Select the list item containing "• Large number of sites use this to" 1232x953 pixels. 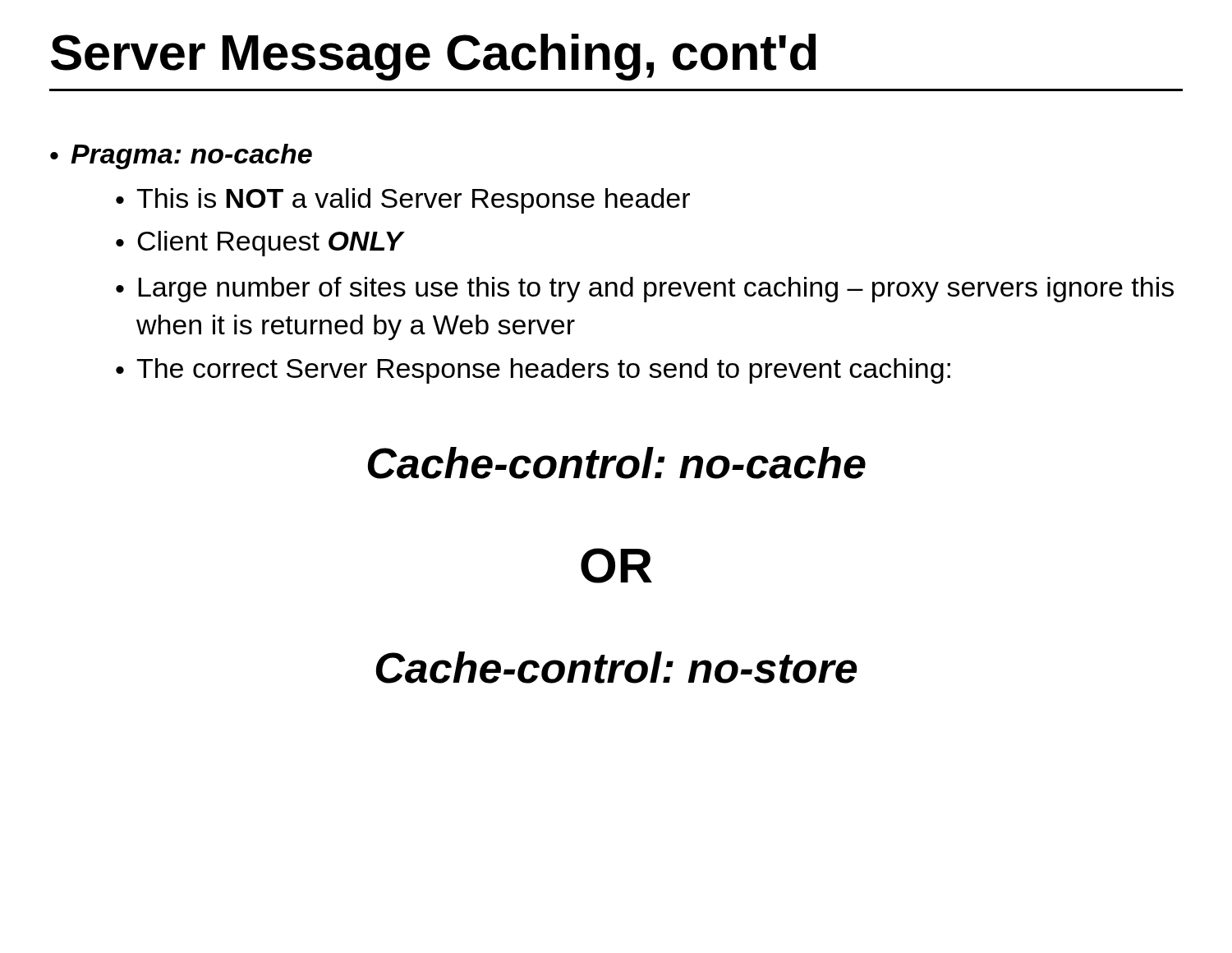tap(649, 306)
